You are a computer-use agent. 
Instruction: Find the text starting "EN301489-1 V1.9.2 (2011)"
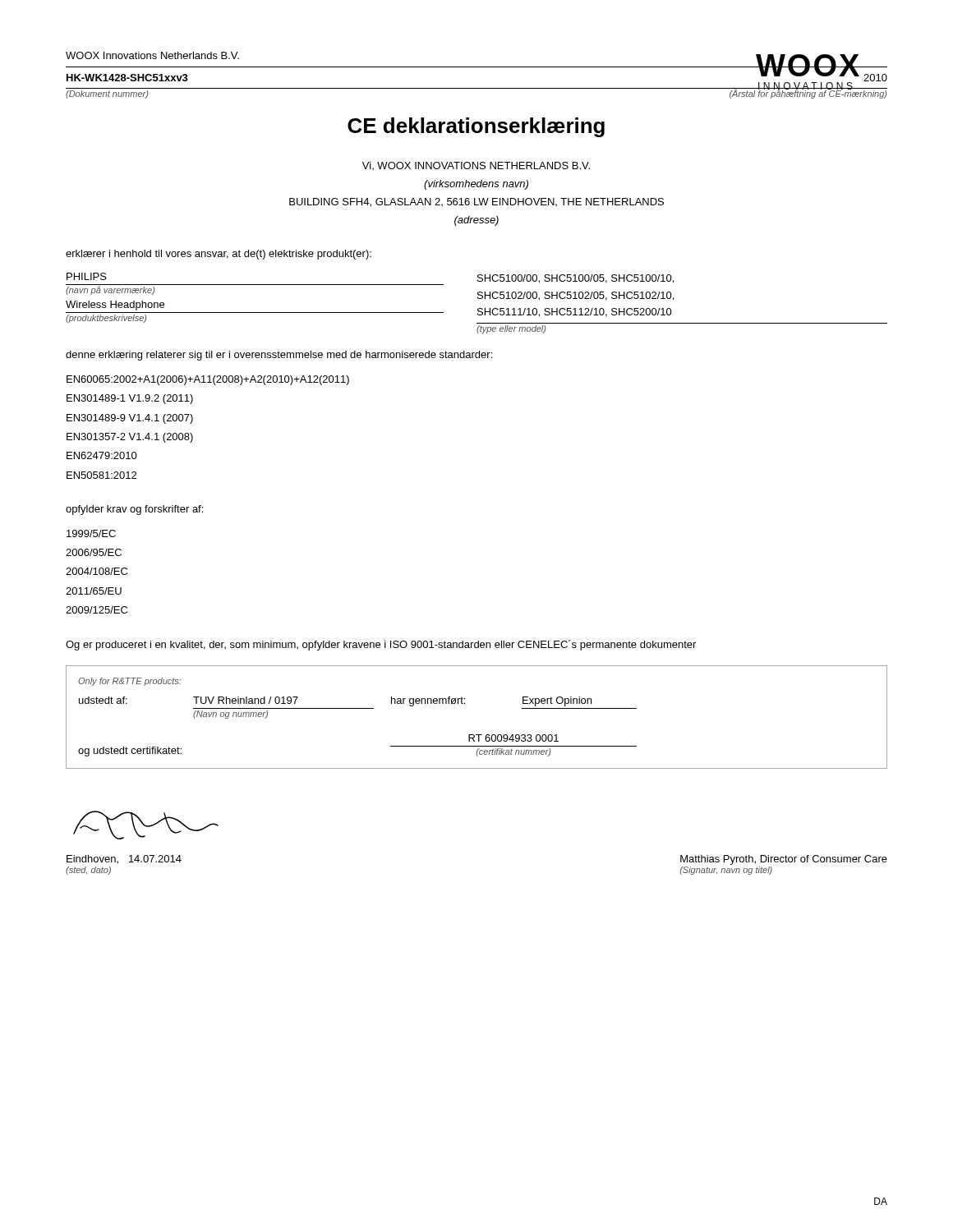pos(130,398)
